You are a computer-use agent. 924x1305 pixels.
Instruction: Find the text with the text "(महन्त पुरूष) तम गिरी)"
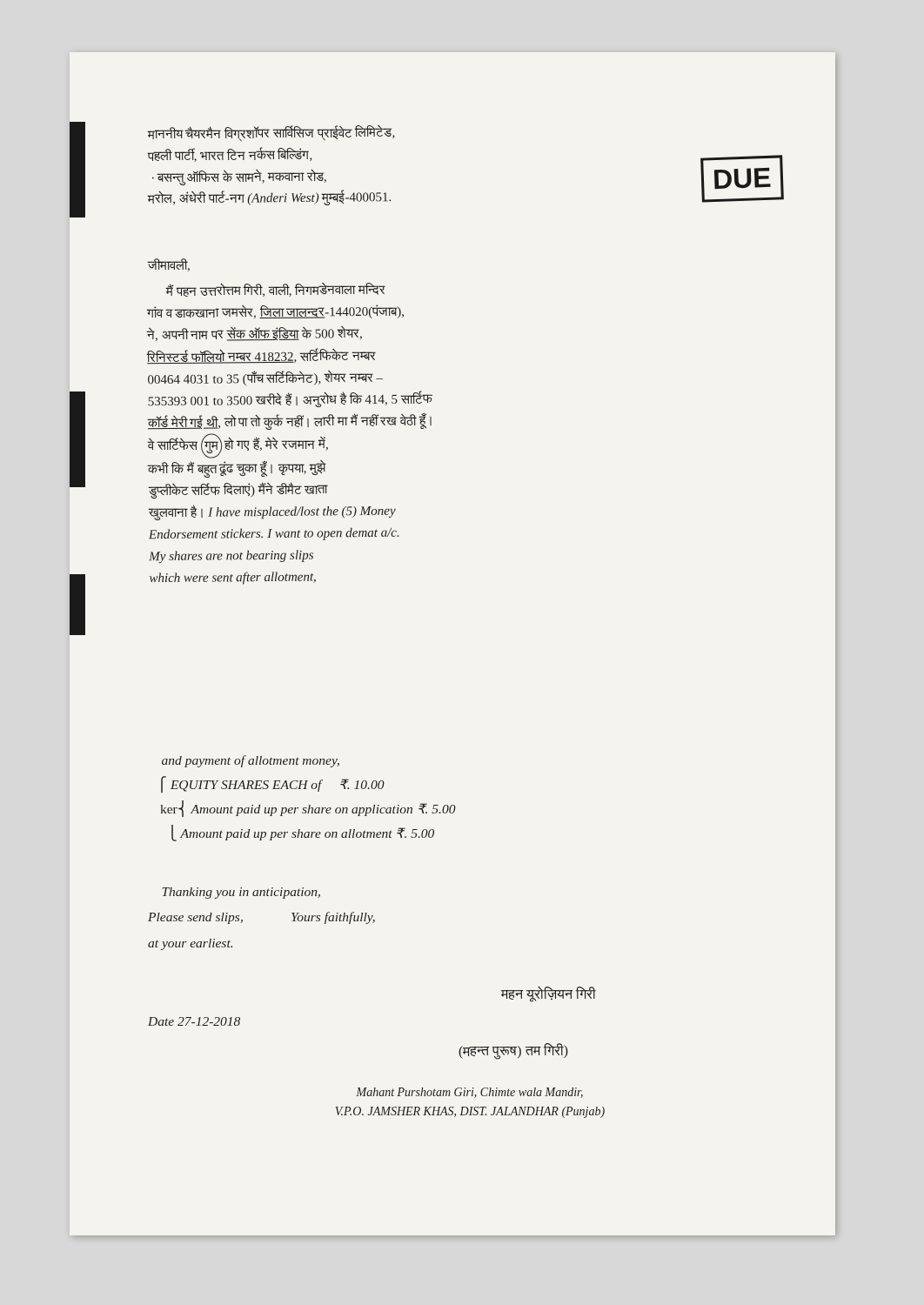513,1051
